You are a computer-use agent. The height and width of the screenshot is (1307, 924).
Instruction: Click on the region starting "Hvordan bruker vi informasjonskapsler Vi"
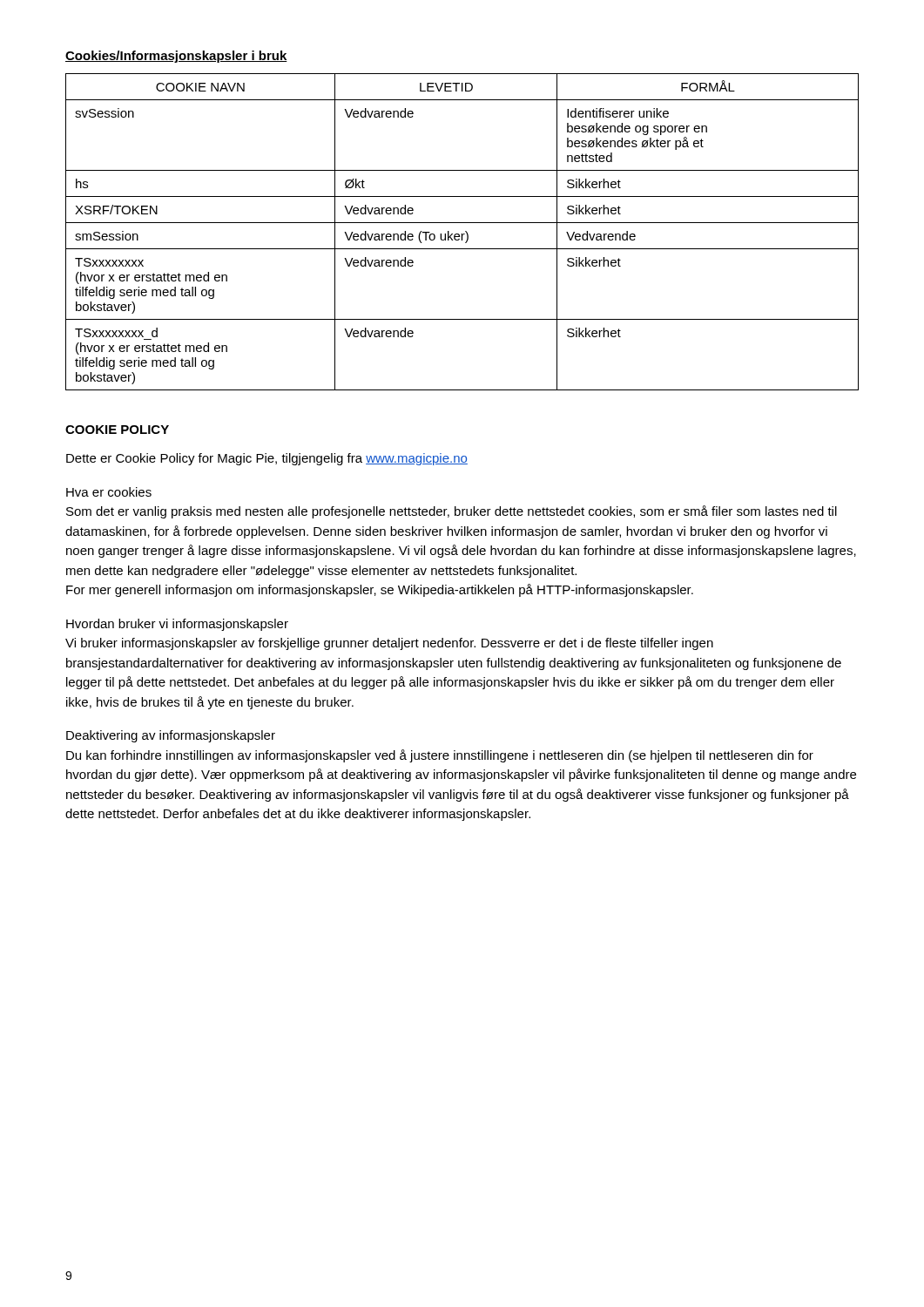tap(453, 662)
